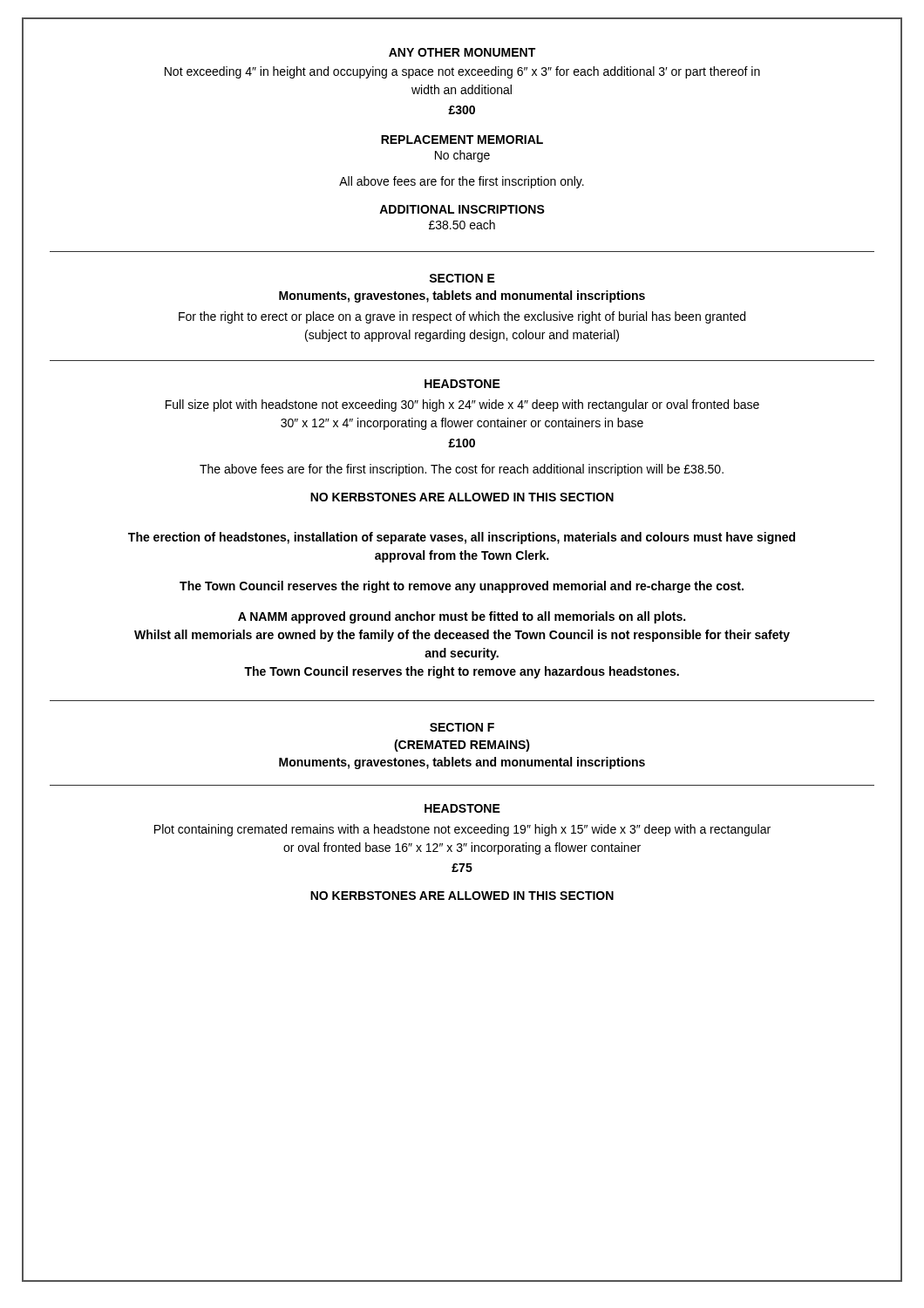The height and width of the screenshot is (1308, 924).
Task: Click on the text starting "Plot containing cremated remains with a headstone"
Action: (462, 838)
